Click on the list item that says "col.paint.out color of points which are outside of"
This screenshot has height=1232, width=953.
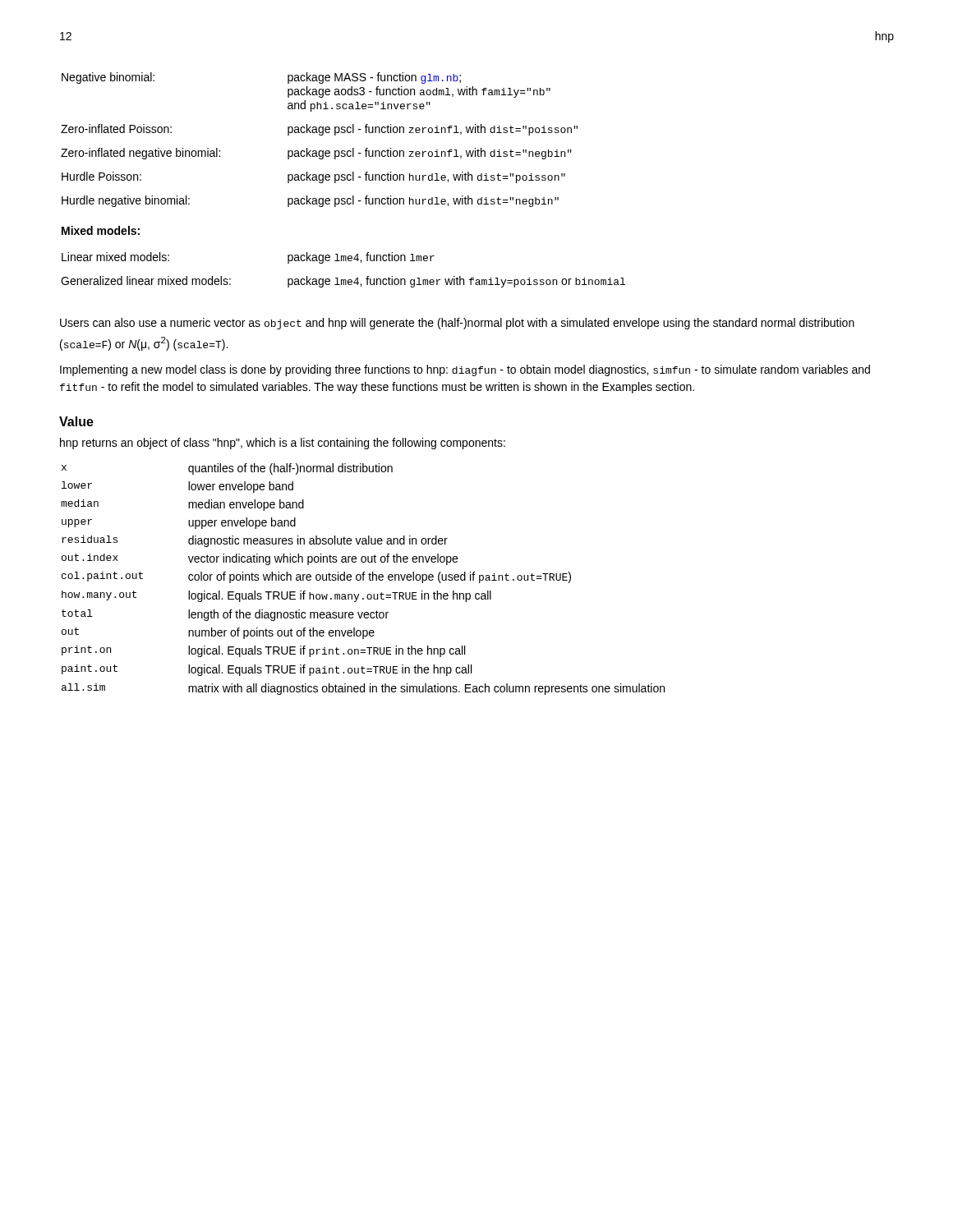[x=476, y=577]
